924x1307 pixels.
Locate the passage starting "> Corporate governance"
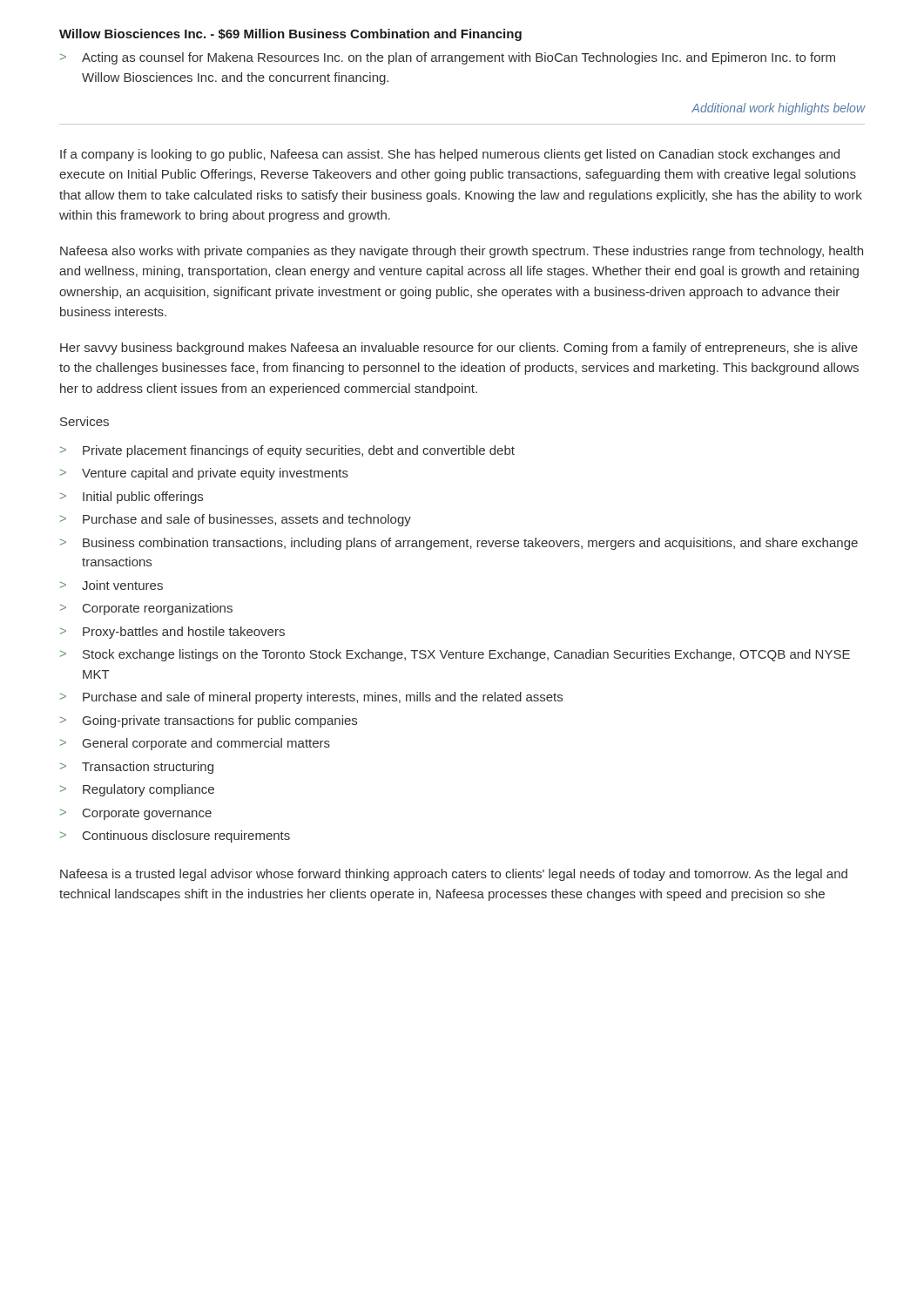pos(136,814)
